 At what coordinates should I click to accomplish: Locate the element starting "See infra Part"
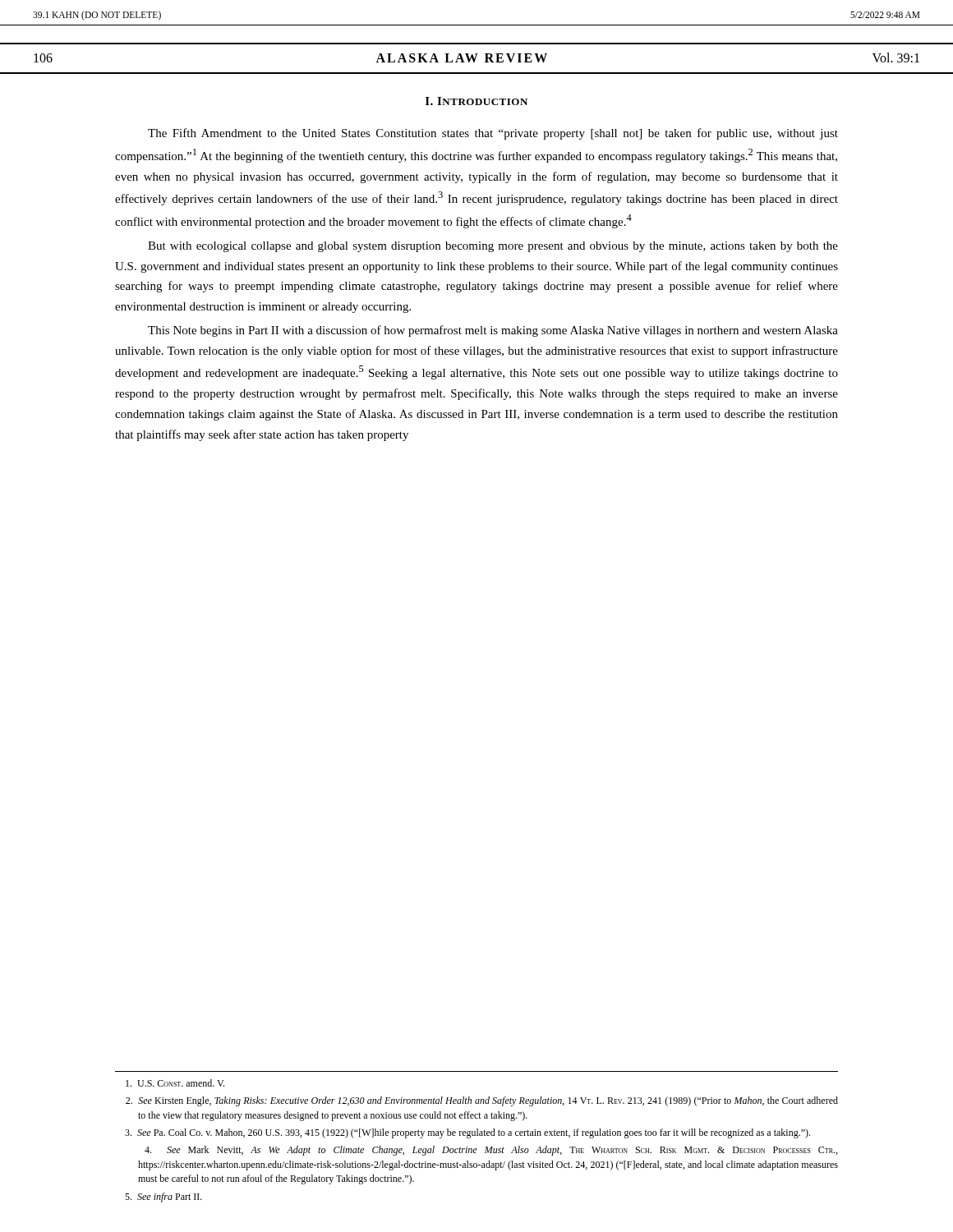click(159, 1196)
